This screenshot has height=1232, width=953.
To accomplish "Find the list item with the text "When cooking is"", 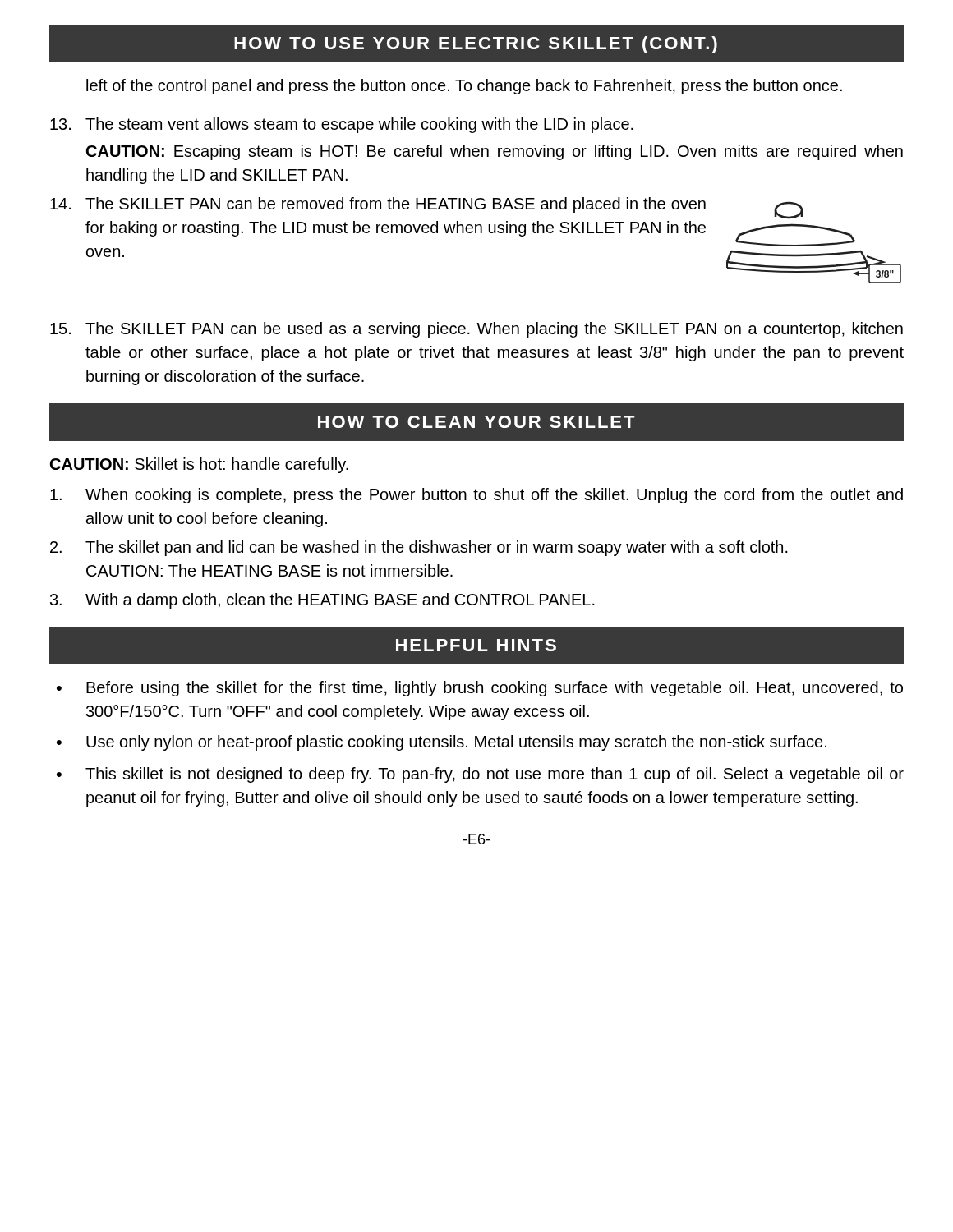I will 476,507.
